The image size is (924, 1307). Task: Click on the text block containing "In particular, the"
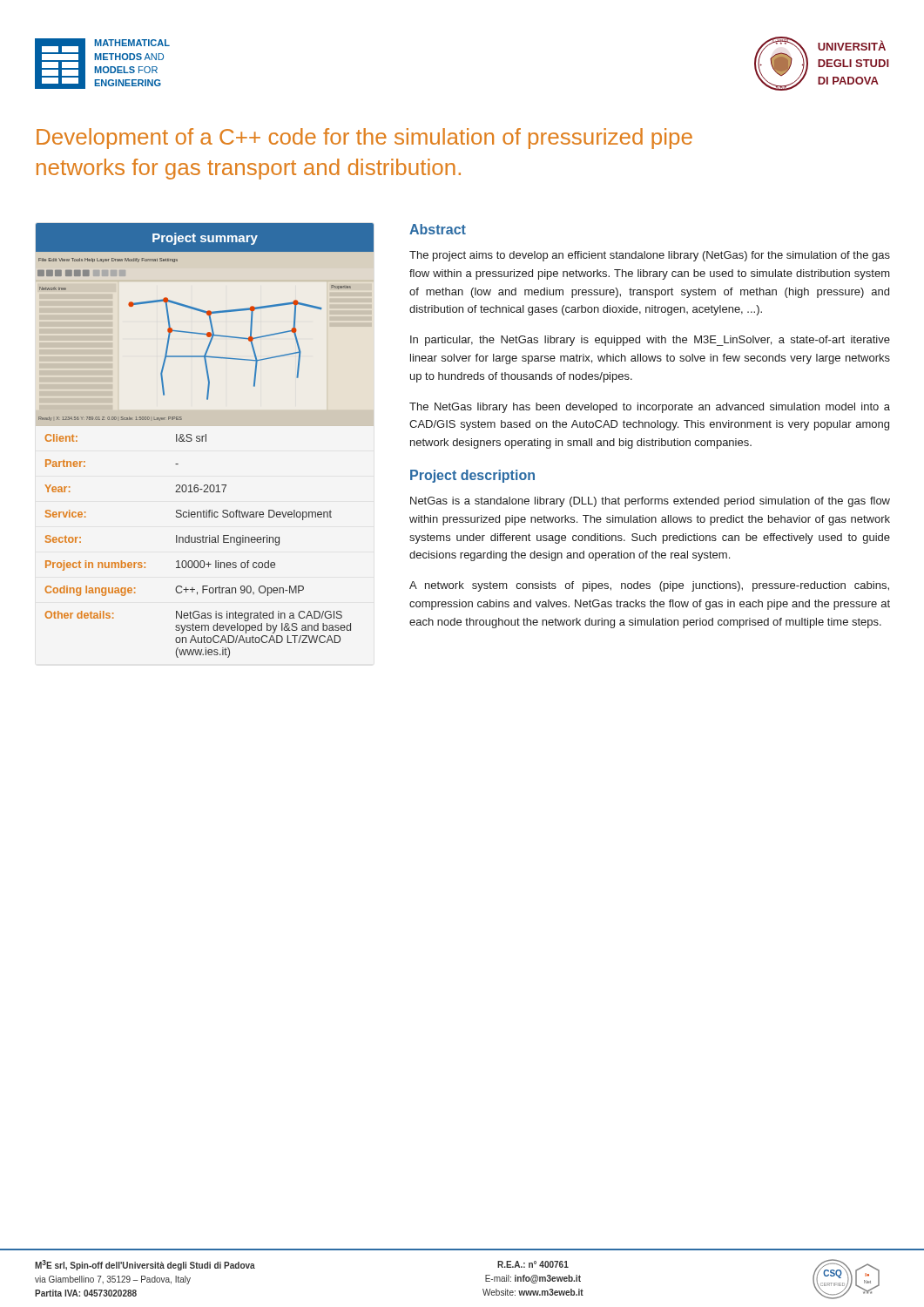650,359
